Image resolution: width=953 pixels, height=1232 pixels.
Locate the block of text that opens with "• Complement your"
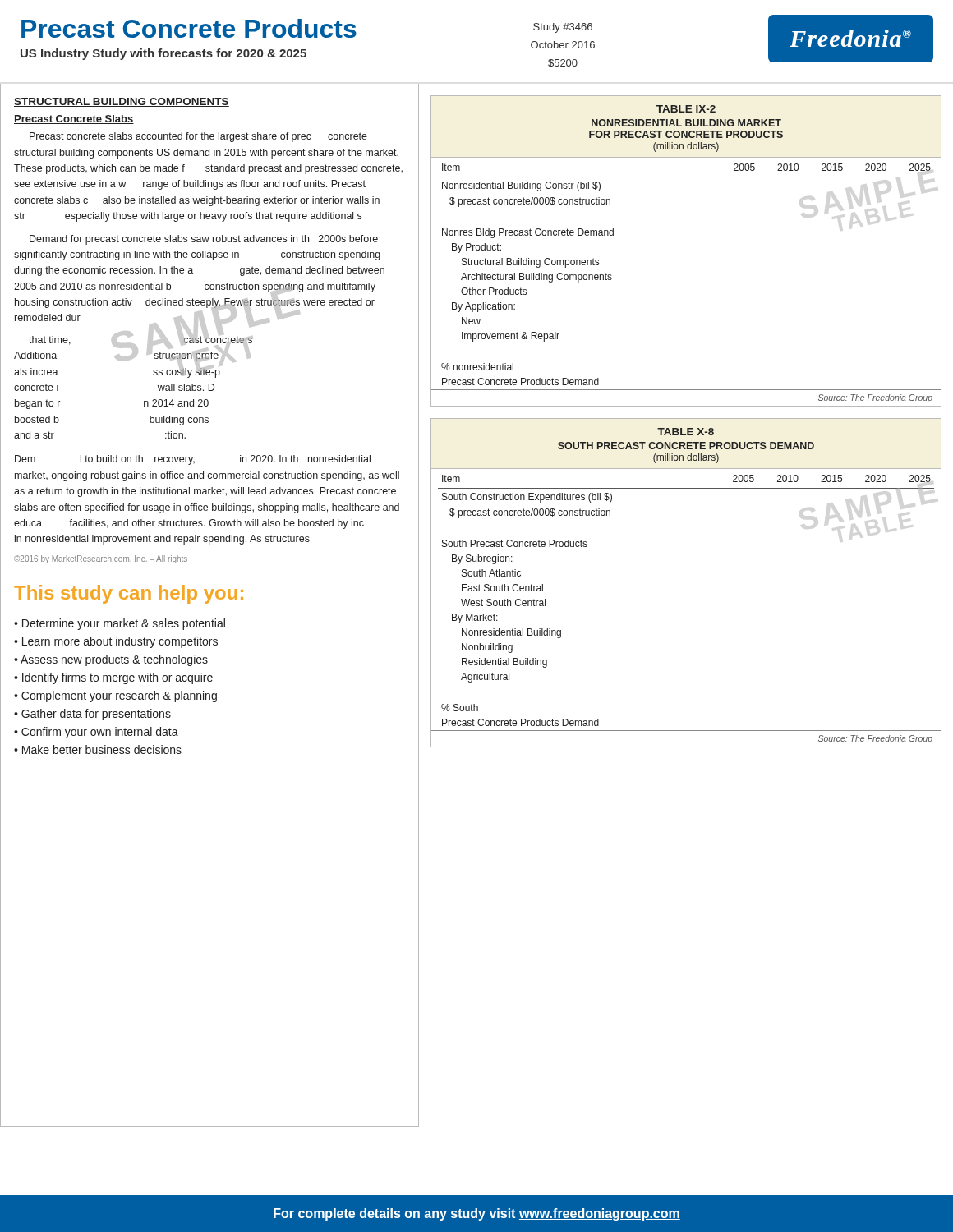point(116,695)
